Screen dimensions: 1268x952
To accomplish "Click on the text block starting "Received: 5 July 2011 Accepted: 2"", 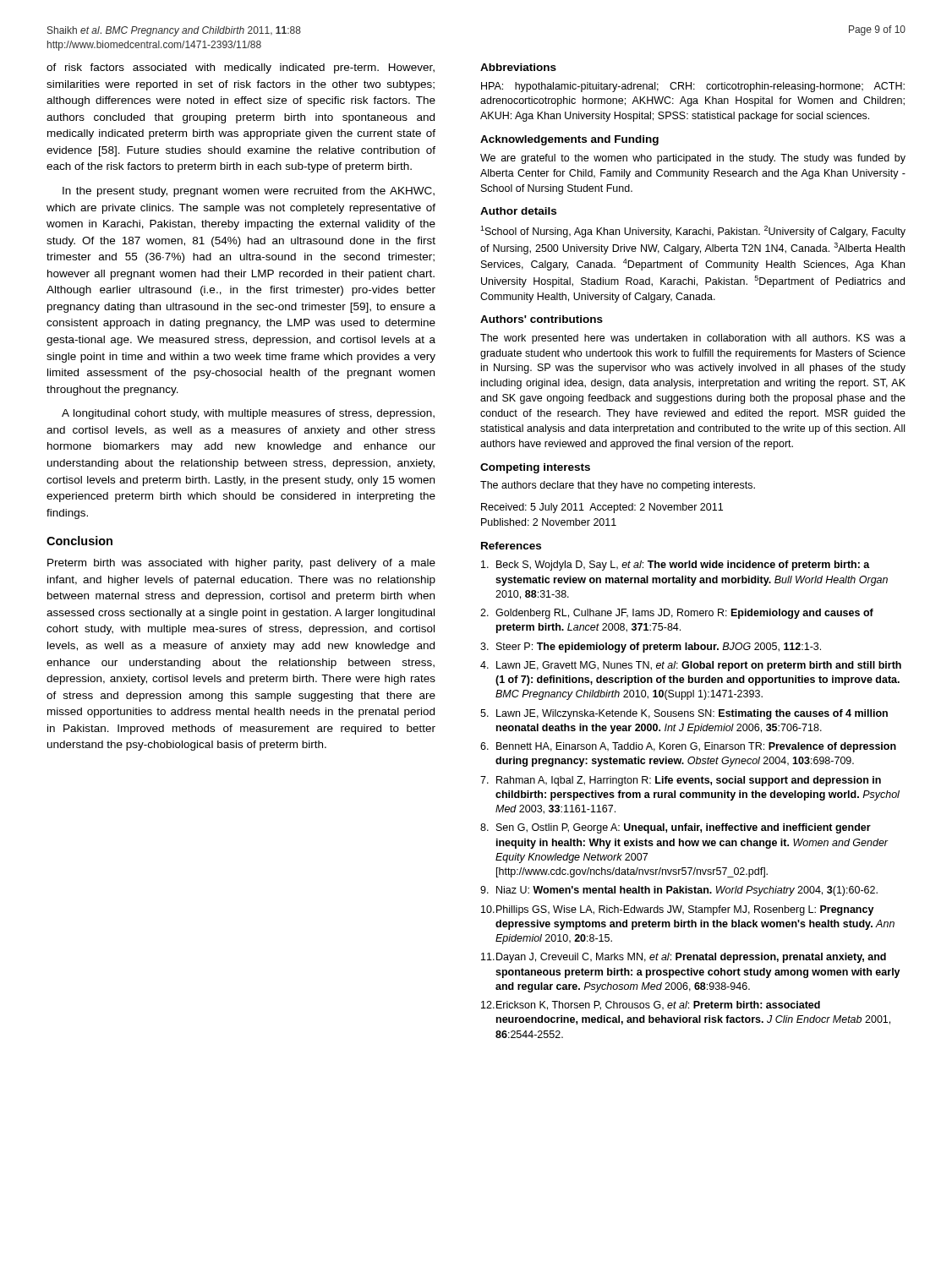I will (x=693, y=516).
